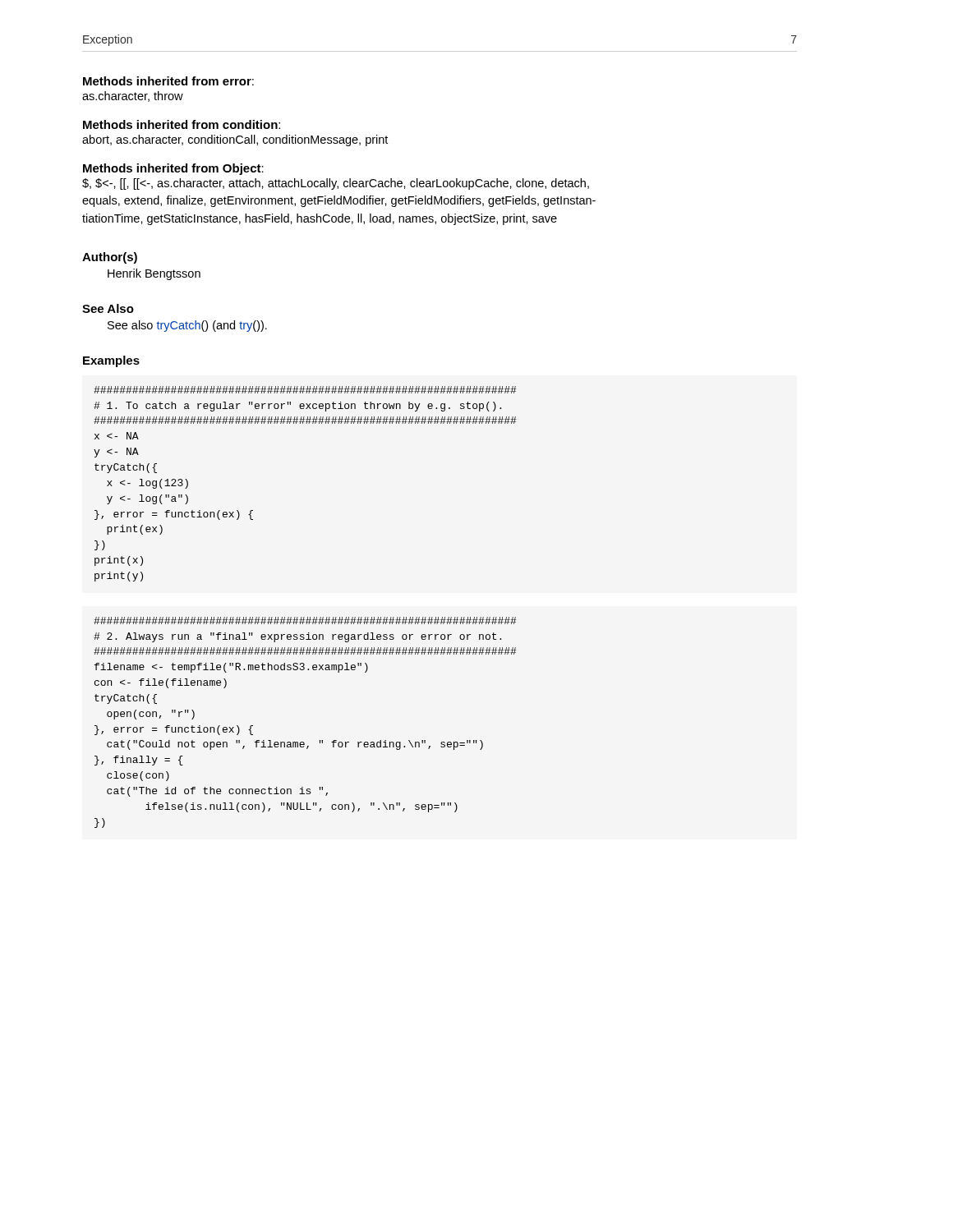953x1232 pixels.
Task: Select the text block with the text "$, $<-, [[, [[<-, as.character,"
Action: click(339, 201)
